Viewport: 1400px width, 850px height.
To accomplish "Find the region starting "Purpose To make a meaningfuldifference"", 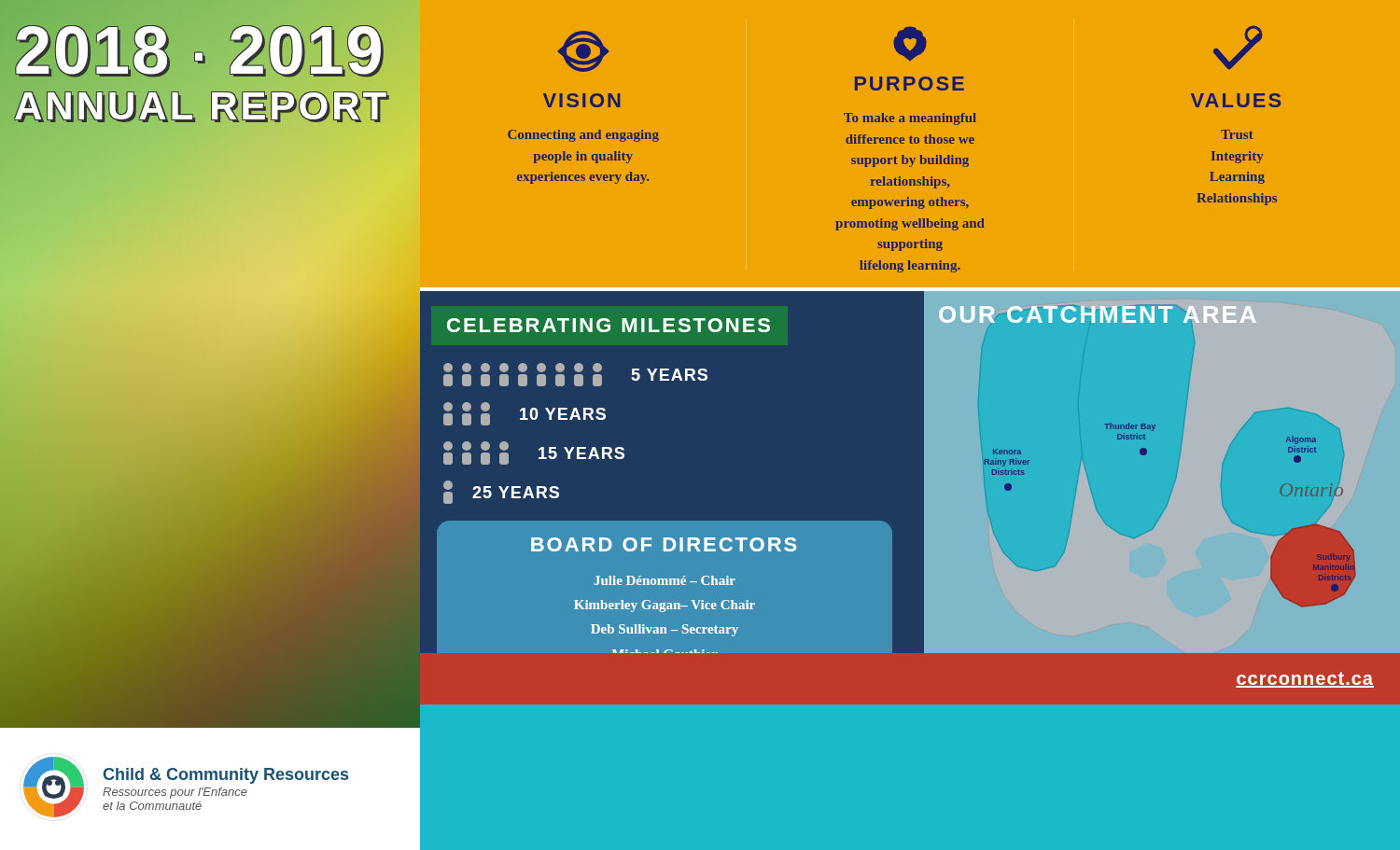I will 910,149.
